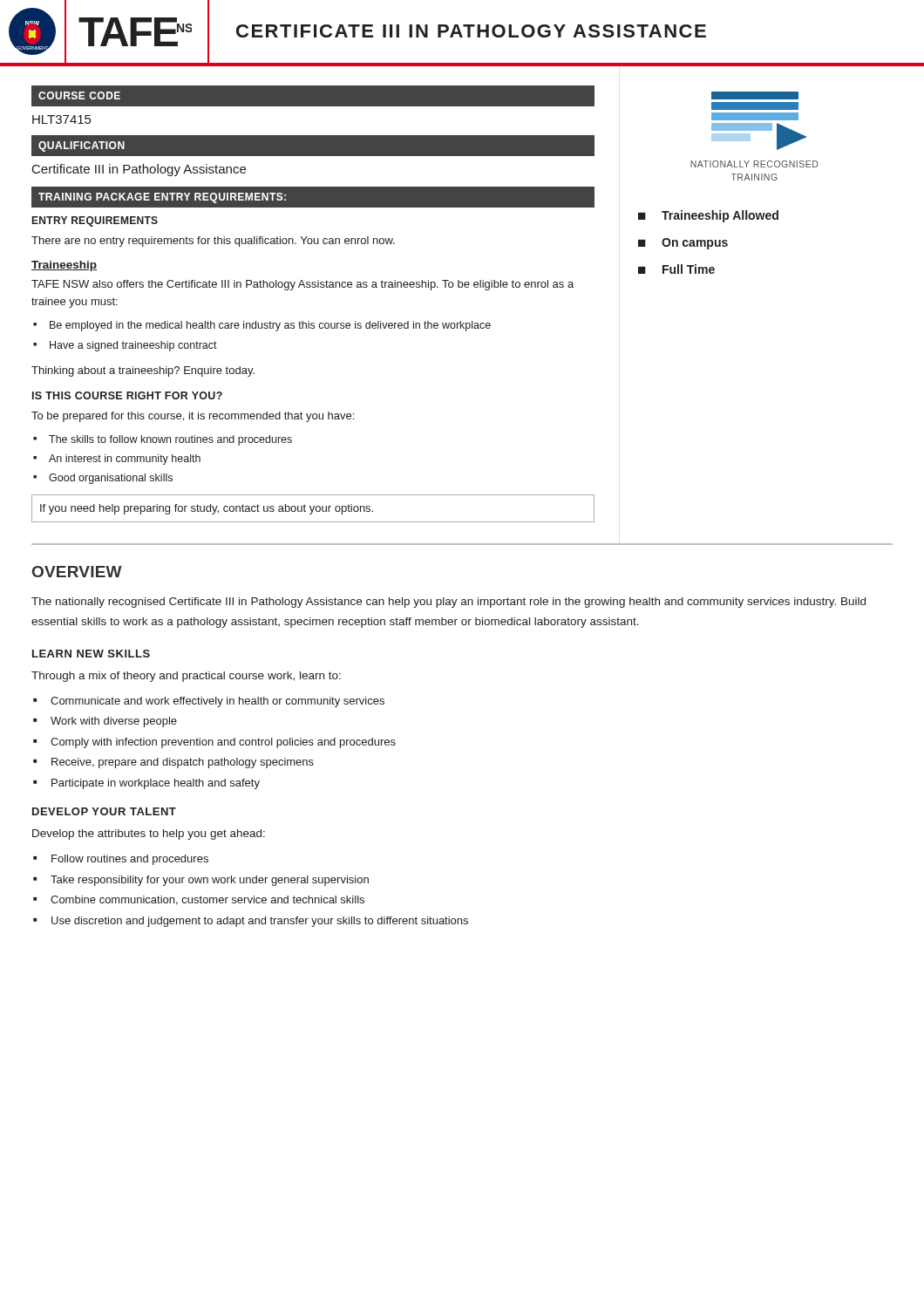
Task: Select the logo
Action: (x=754, y=135)
